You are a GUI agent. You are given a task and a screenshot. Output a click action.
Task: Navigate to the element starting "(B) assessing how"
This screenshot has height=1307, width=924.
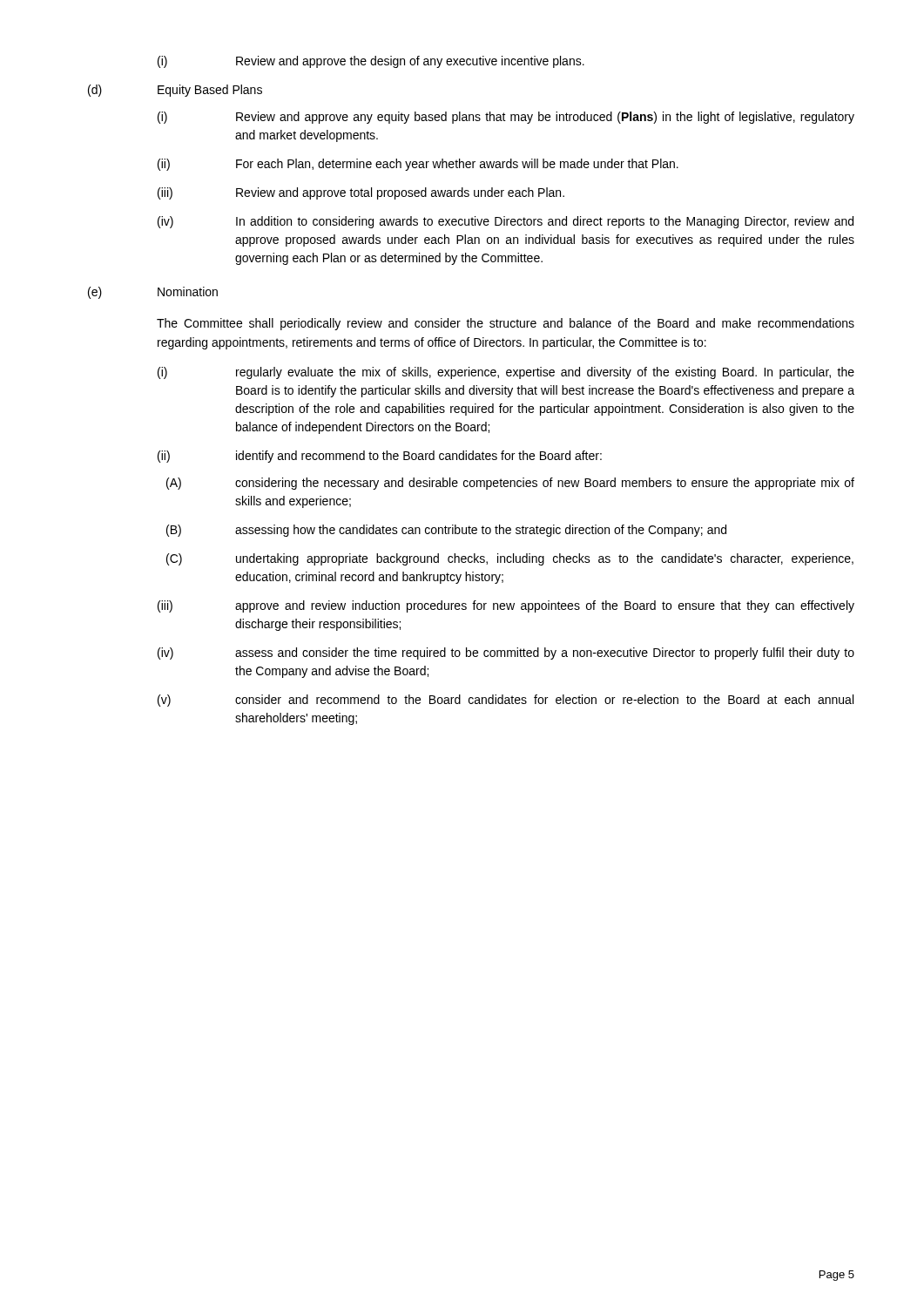click(x=510, y=530)
